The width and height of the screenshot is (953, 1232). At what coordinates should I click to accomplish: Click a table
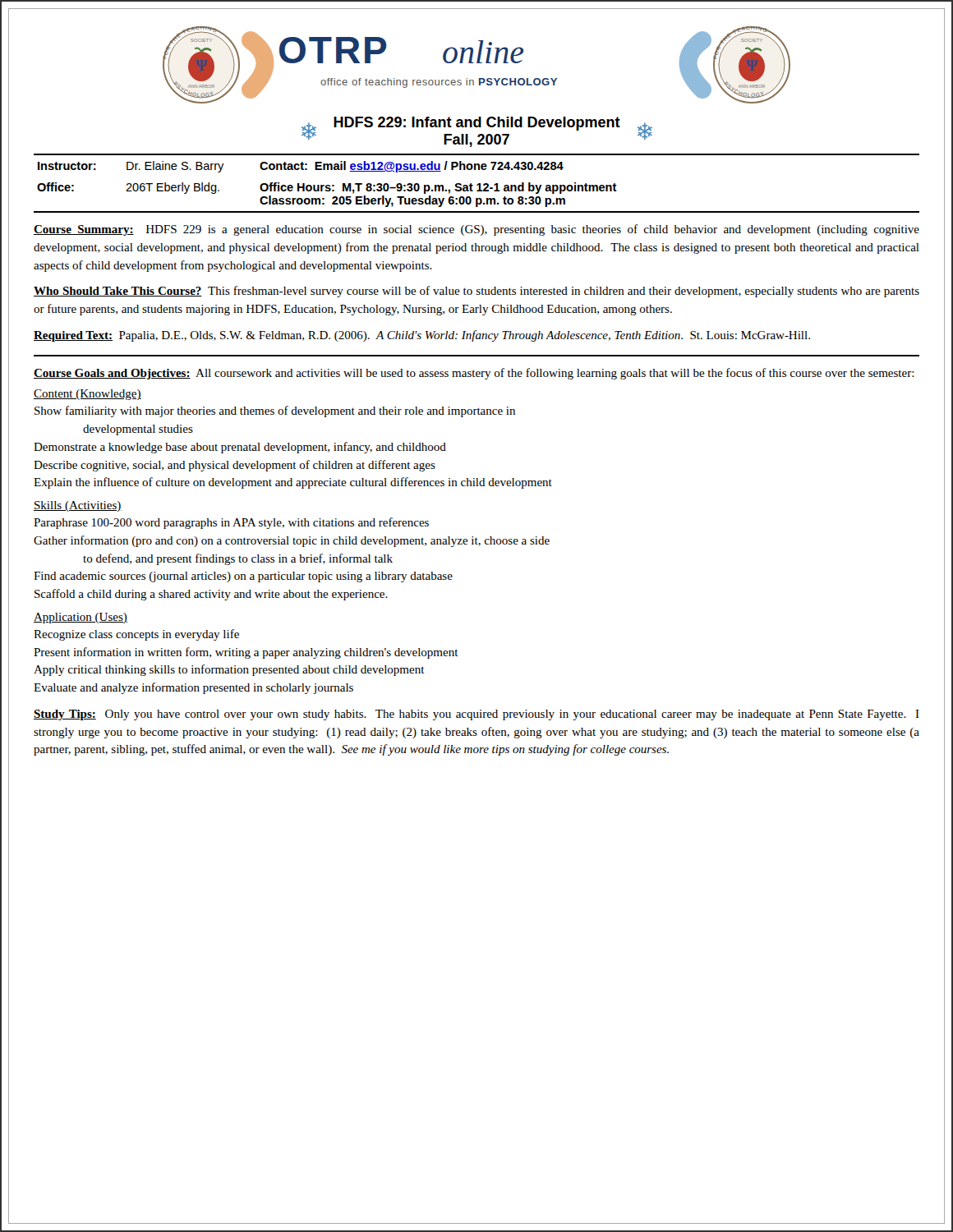[x=476, y=183]
